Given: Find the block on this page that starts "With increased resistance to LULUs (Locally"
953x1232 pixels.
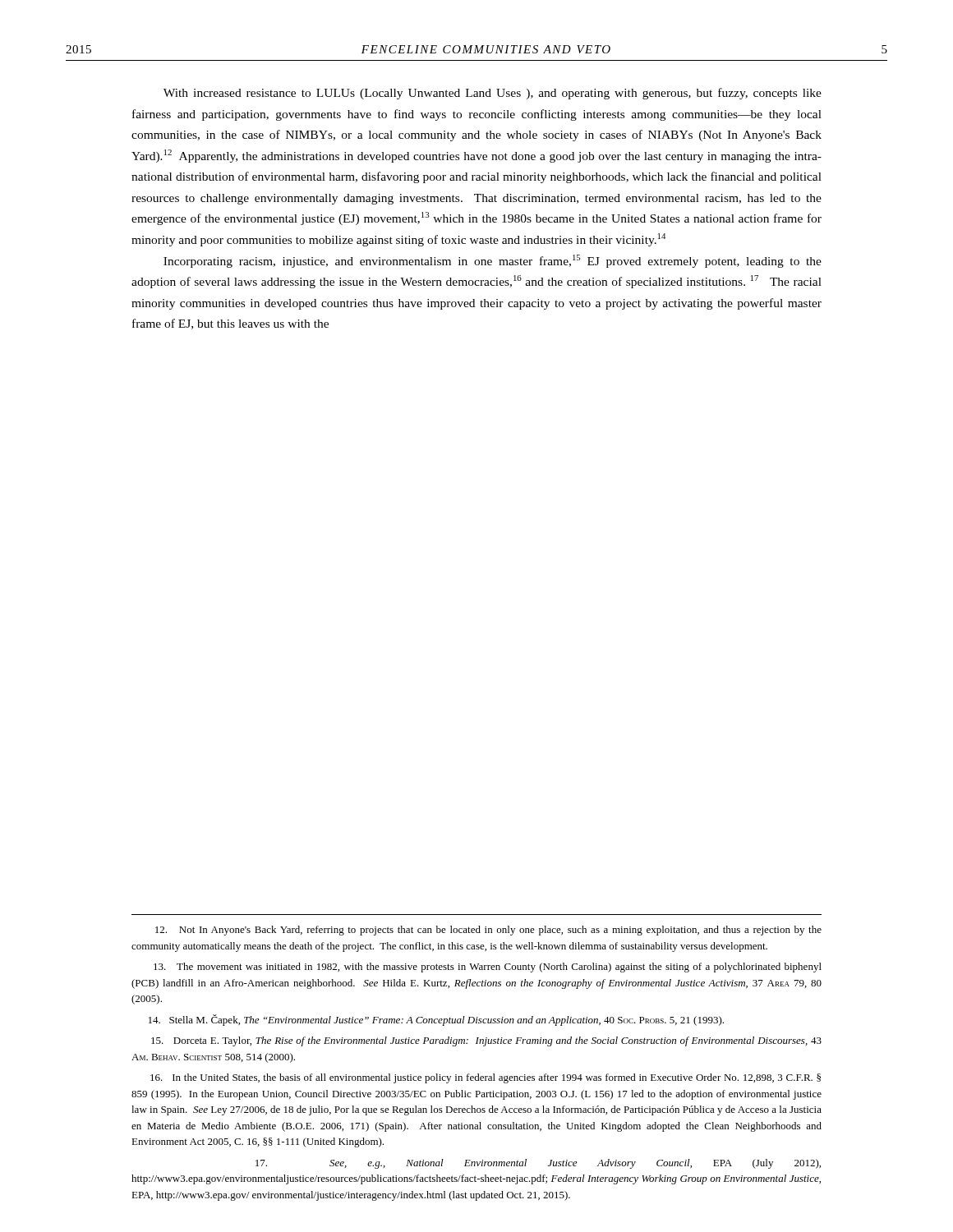Looking at the screenshot, I should coord(476,166).
